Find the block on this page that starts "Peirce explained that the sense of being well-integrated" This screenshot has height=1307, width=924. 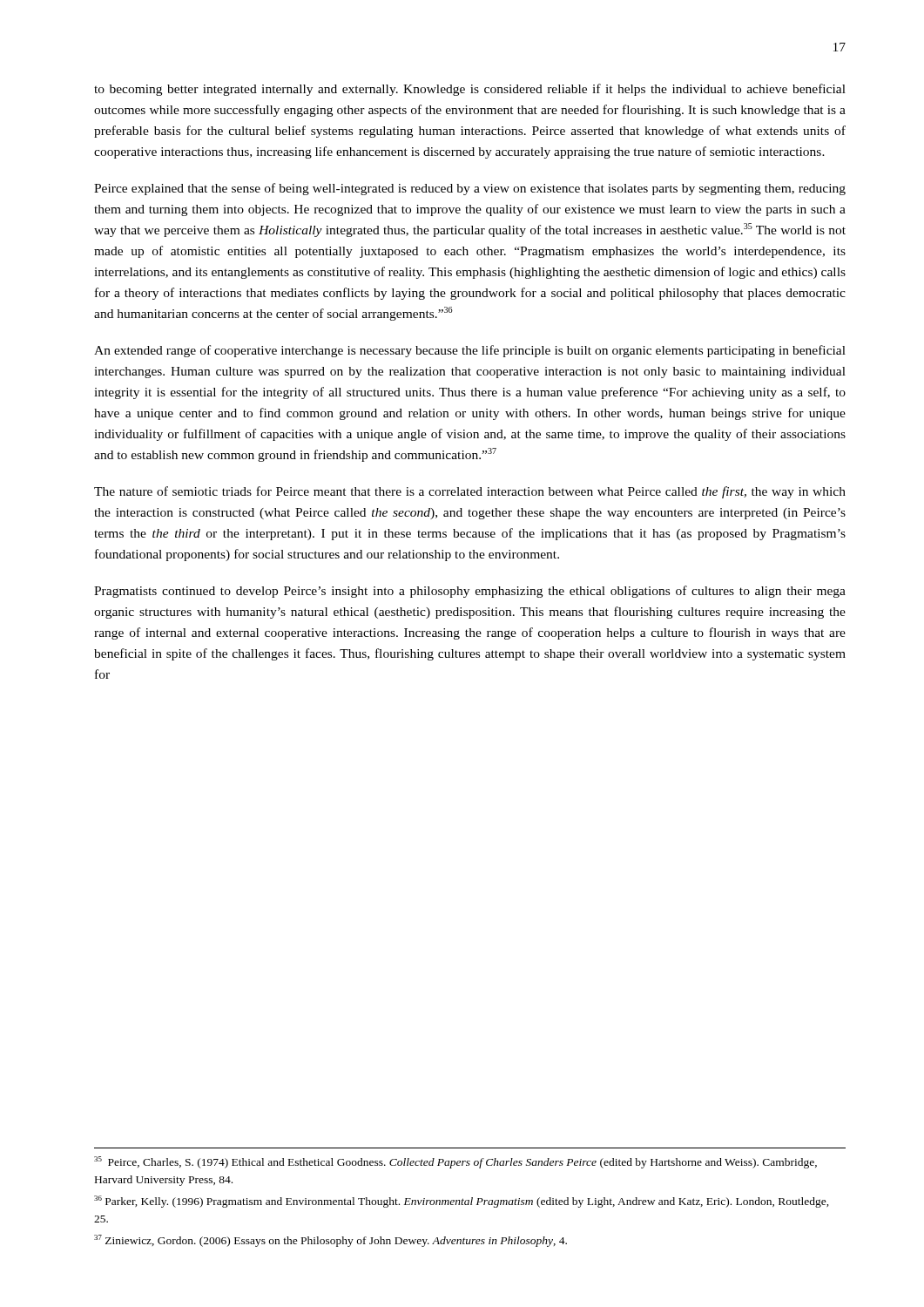pyautogui.click(x=470, y=251)
